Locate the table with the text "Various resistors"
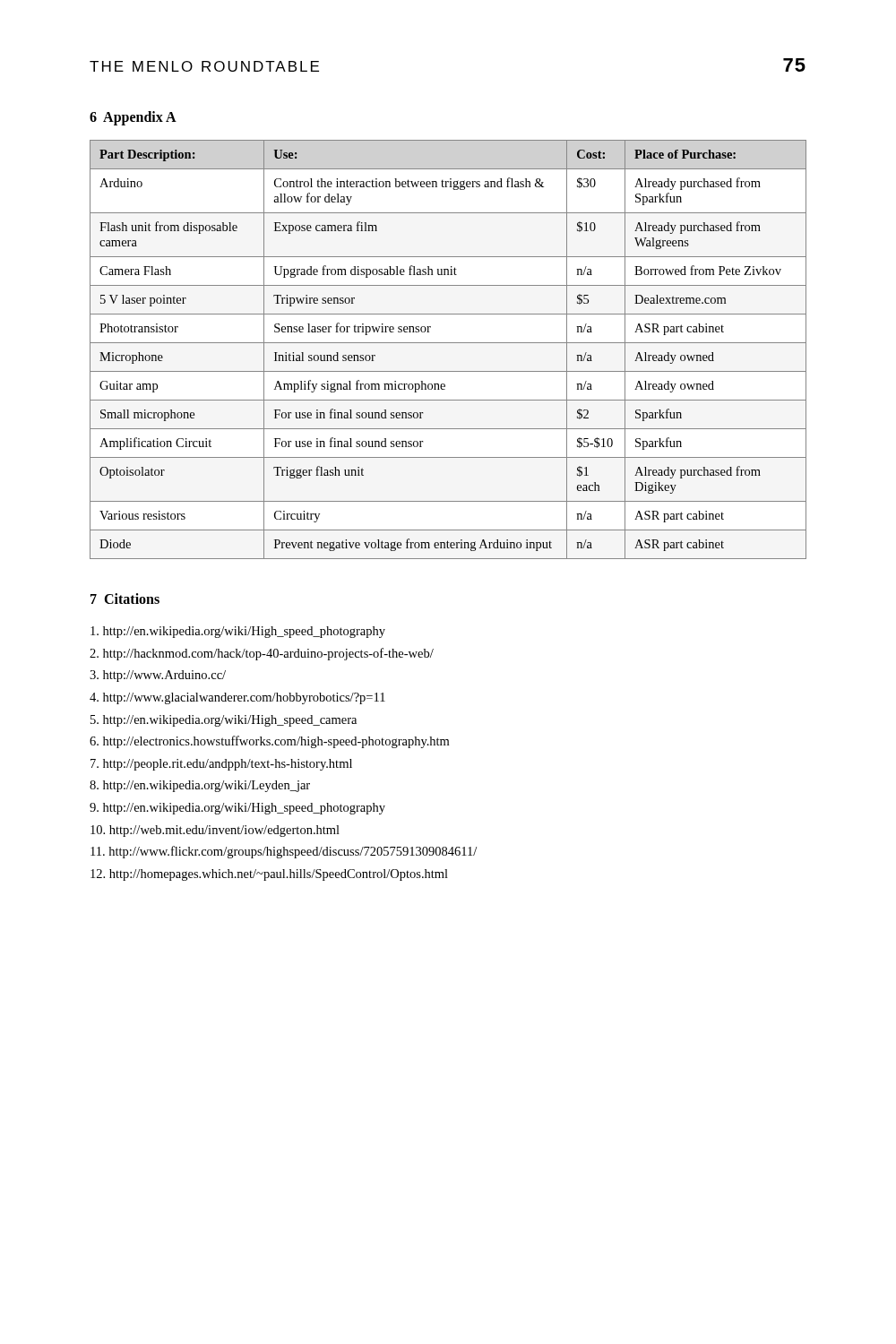 (448, 349)
